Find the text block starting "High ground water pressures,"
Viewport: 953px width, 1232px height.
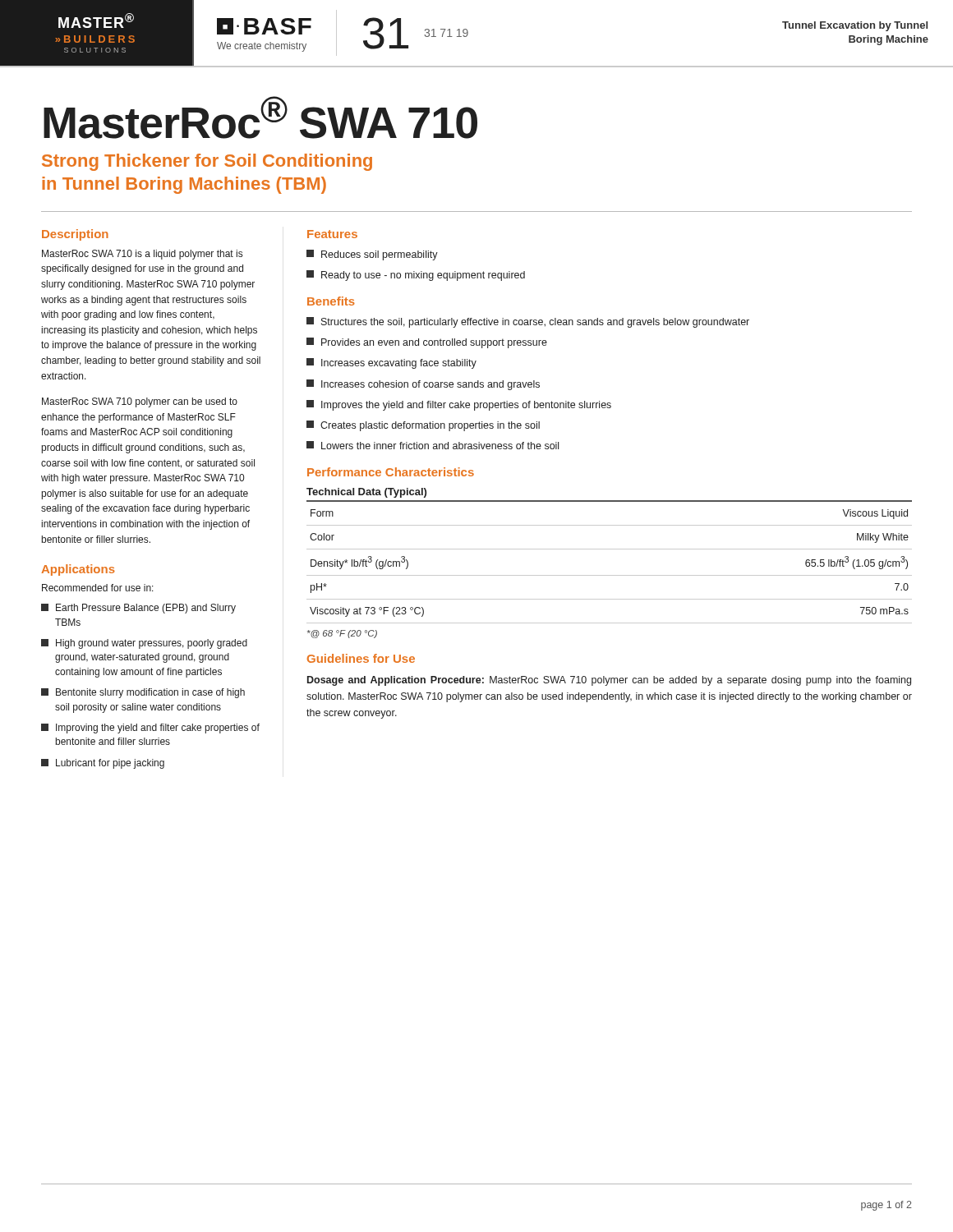[x=151, y=658]
